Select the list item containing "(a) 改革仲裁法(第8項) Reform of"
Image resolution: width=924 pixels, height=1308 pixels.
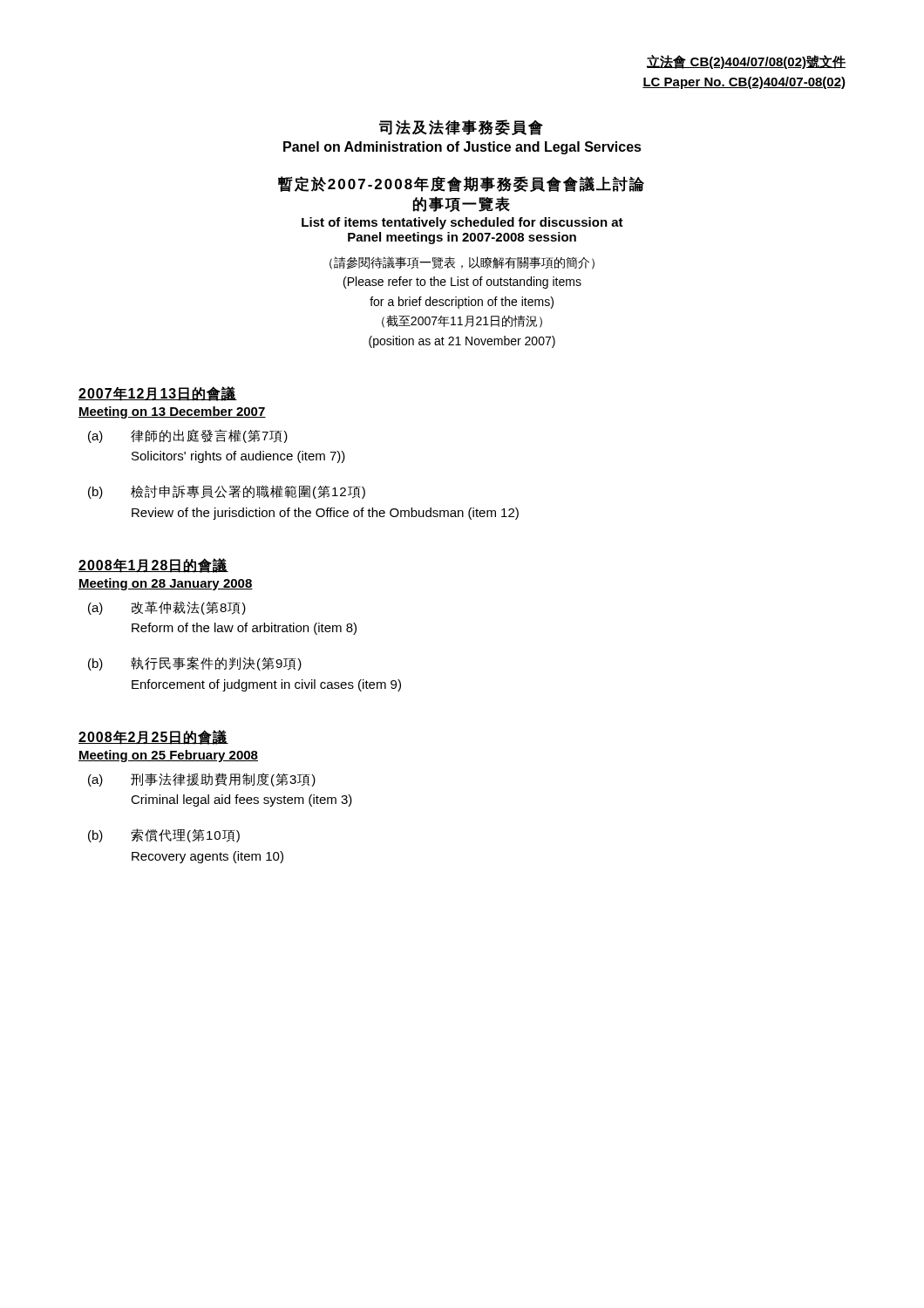tap(222, 618)
